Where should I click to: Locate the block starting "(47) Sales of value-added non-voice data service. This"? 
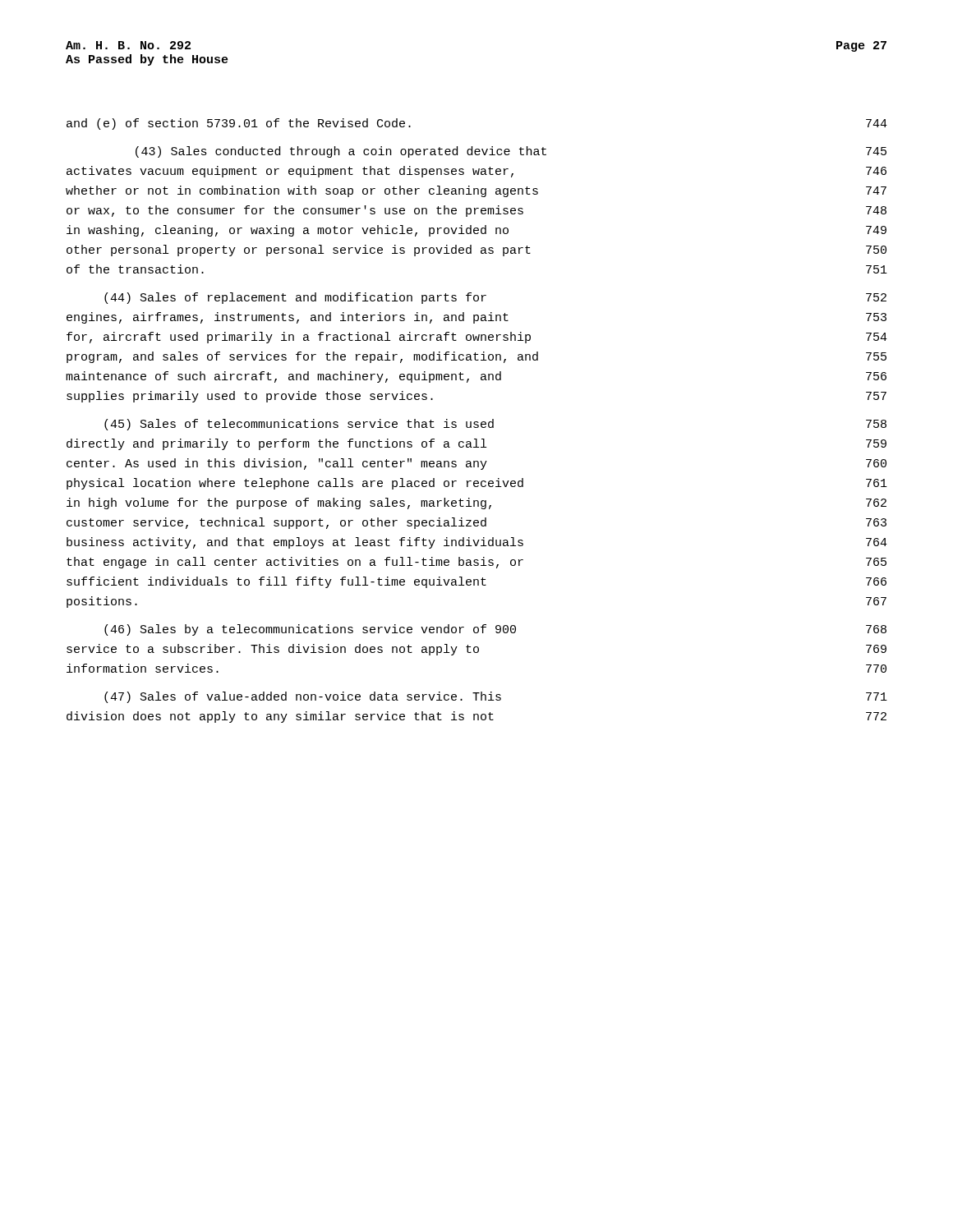[476, 708]
